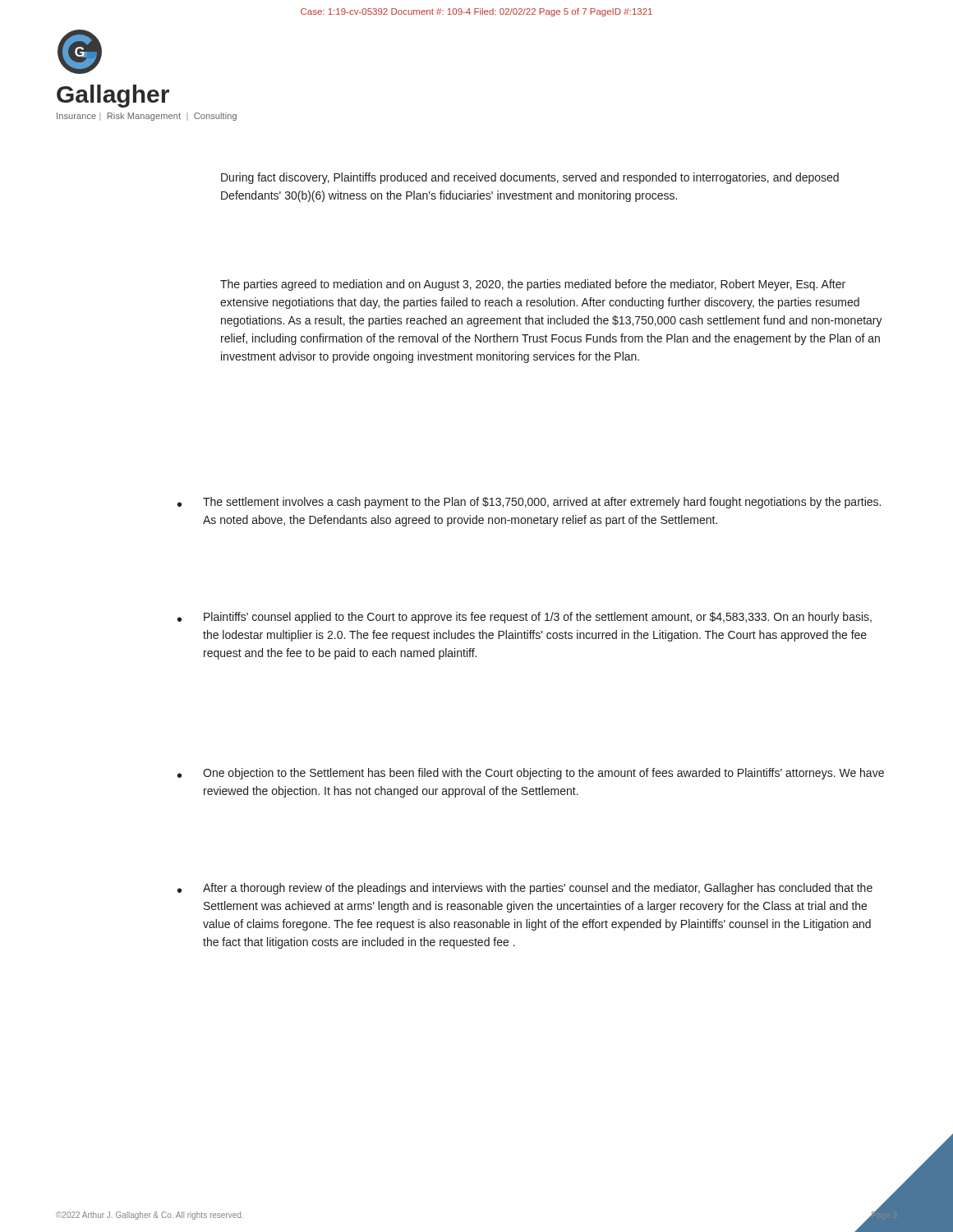Click on the element starting "The parties agreed to mediation and"
This screenshot has width=953, height=1232.
coord(551,321)
